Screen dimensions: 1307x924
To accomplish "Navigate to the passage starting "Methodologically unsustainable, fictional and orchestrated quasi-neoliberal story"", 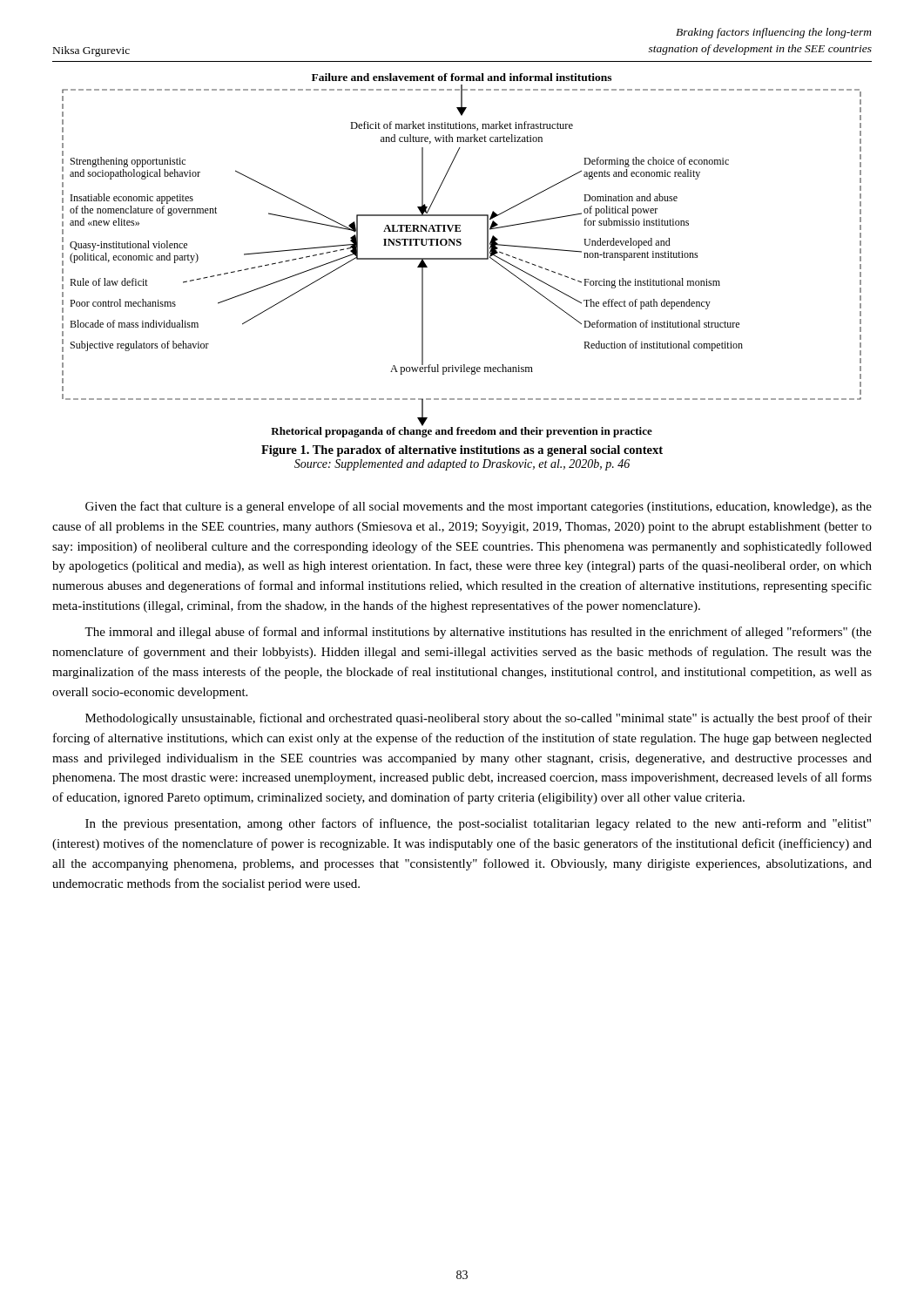I will pyautogui.click(x=462, y=758).
